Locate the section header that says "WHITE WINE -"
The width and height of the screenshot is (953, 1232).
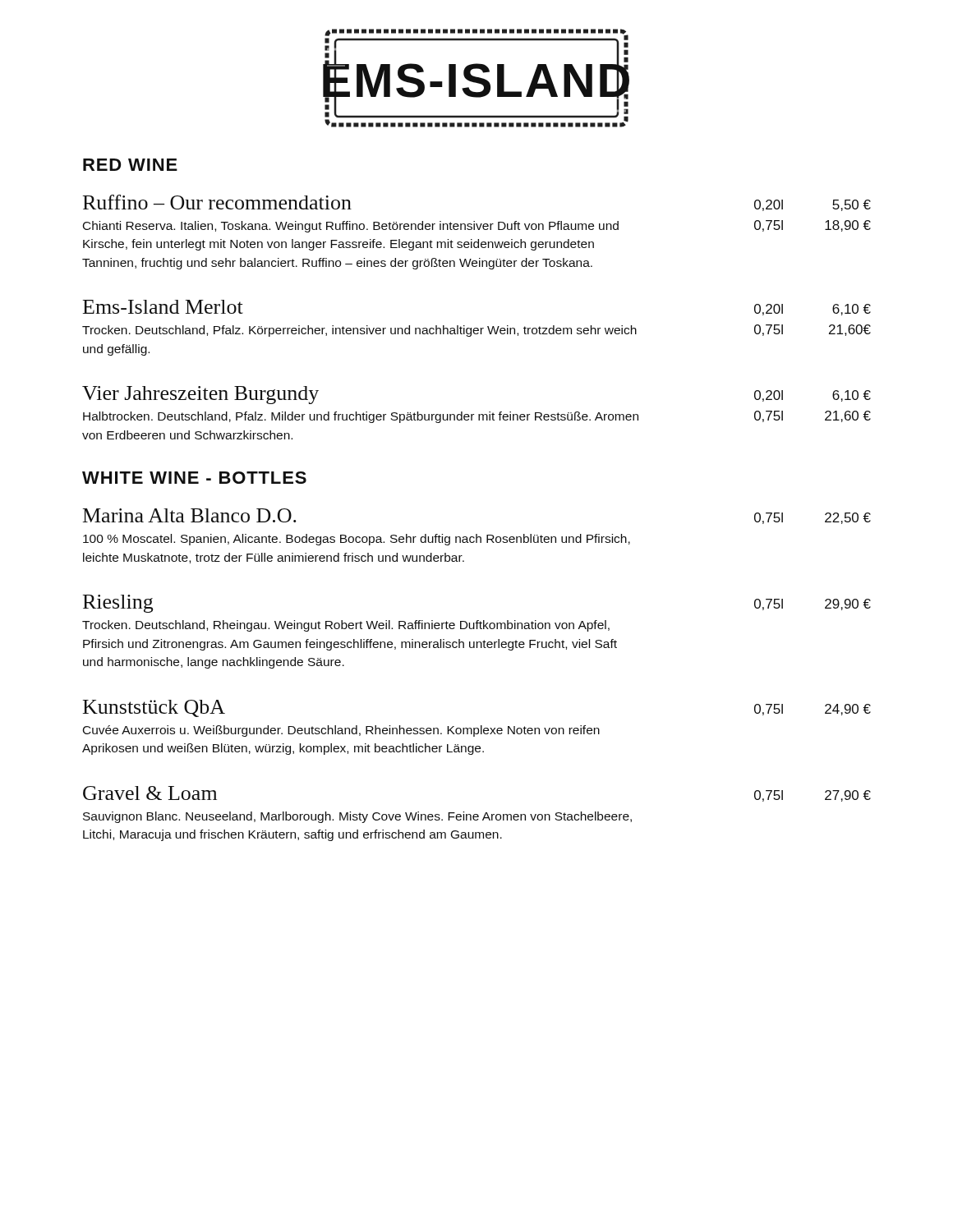tap(195, 478)
